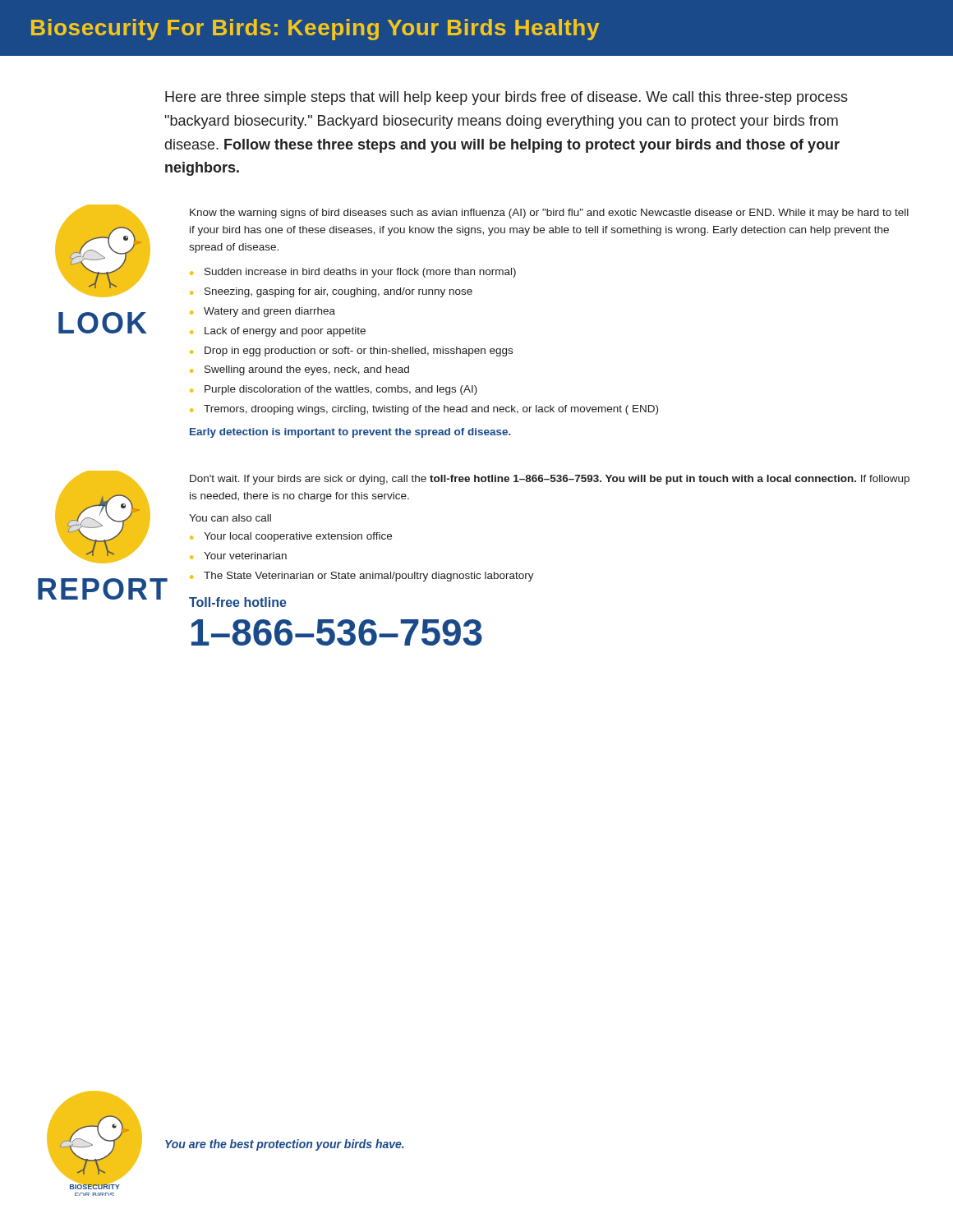Locate the text block starting "Know the warning signs of bird diseases"
This screenshot has width=953, height=1232.
coord(549,230)
